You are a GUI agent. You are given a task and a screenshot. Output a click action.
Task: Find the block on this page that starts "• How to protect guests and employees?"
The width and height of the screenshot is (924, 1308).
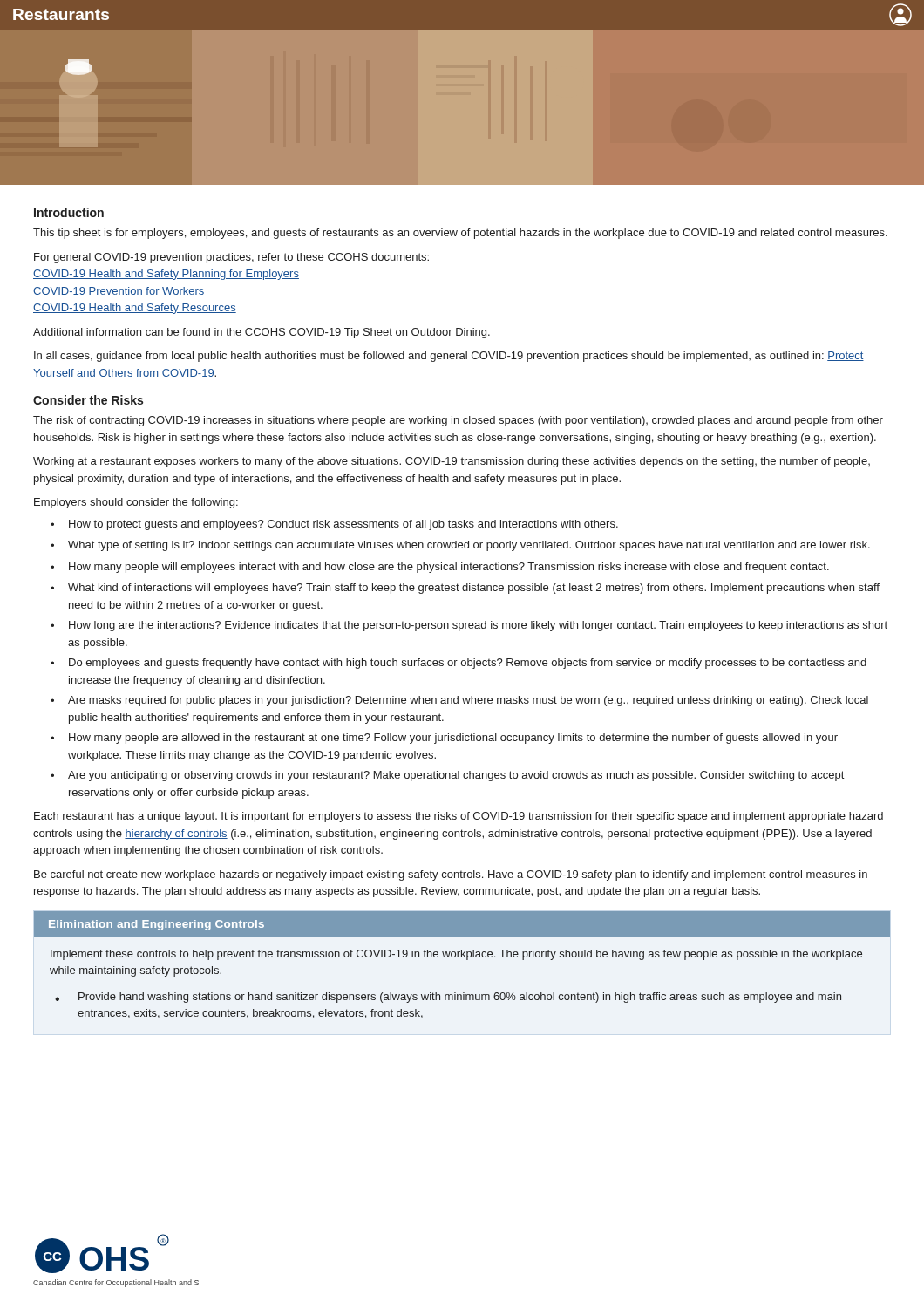click(x=335, y=524)
